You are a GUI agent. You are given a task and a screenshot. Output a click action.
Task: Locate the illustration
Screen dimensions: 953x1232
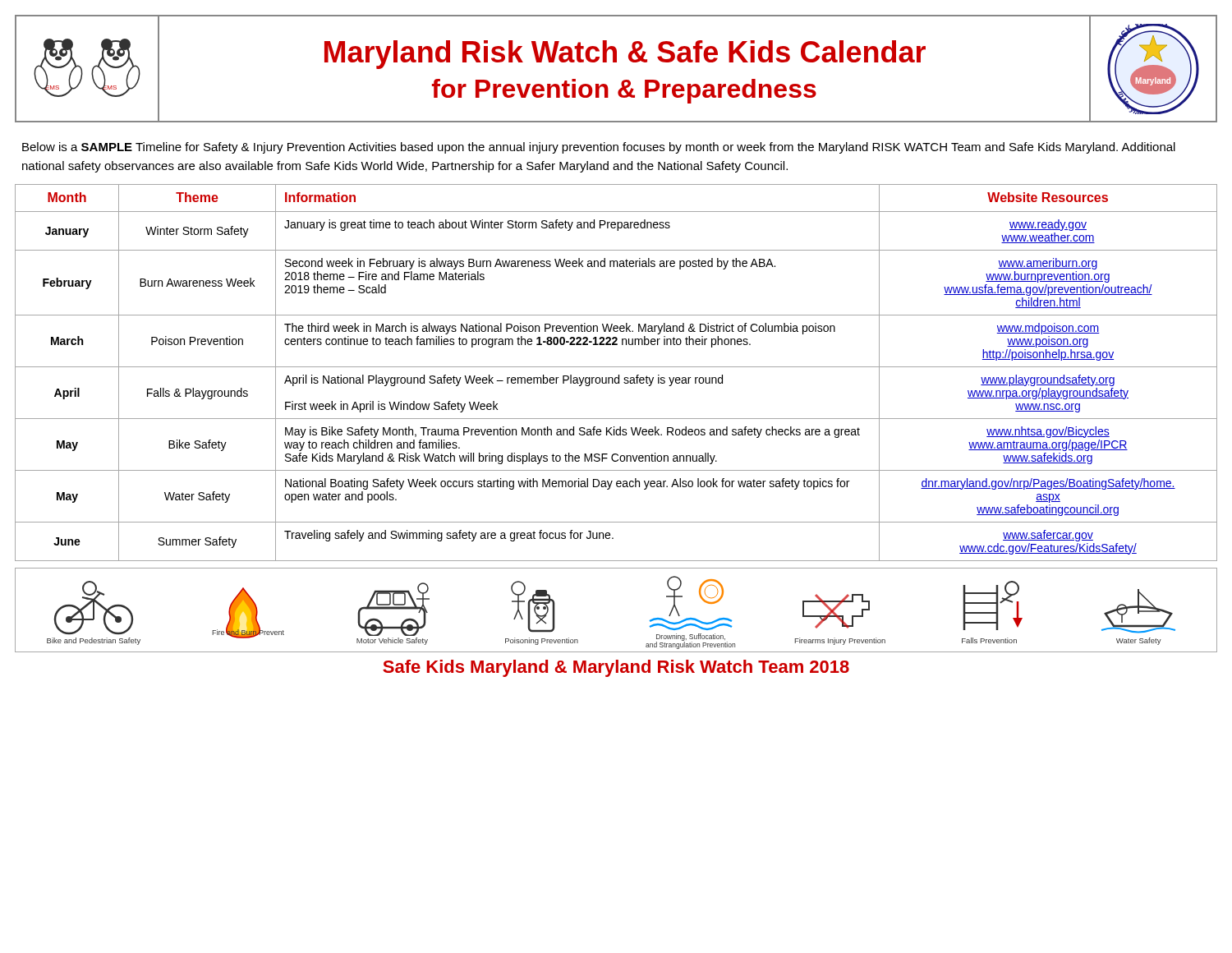tap(616, 610)
